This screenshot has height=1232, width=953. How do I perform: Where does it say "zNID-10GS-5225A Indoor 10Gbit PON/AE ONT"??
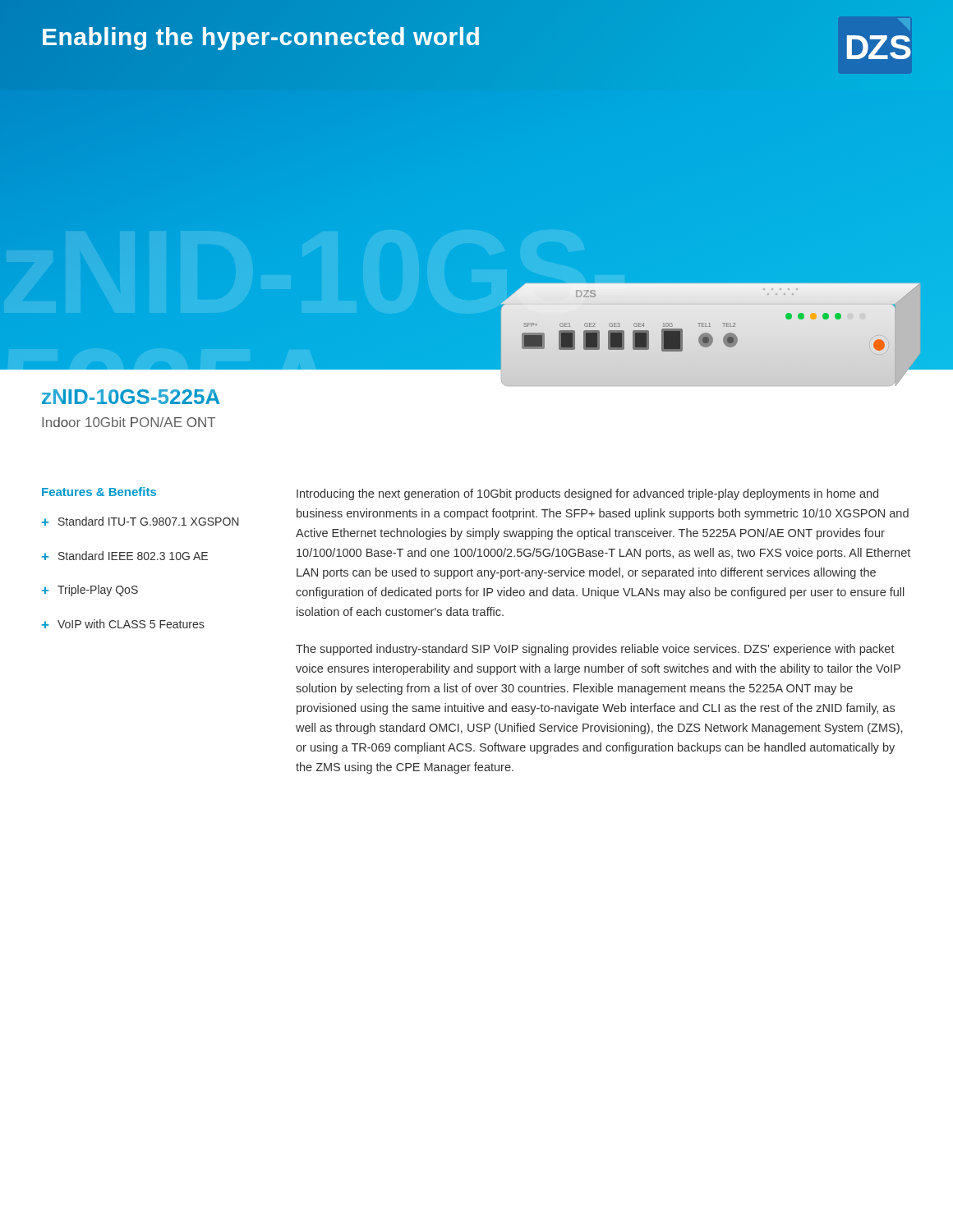(131, 408)
